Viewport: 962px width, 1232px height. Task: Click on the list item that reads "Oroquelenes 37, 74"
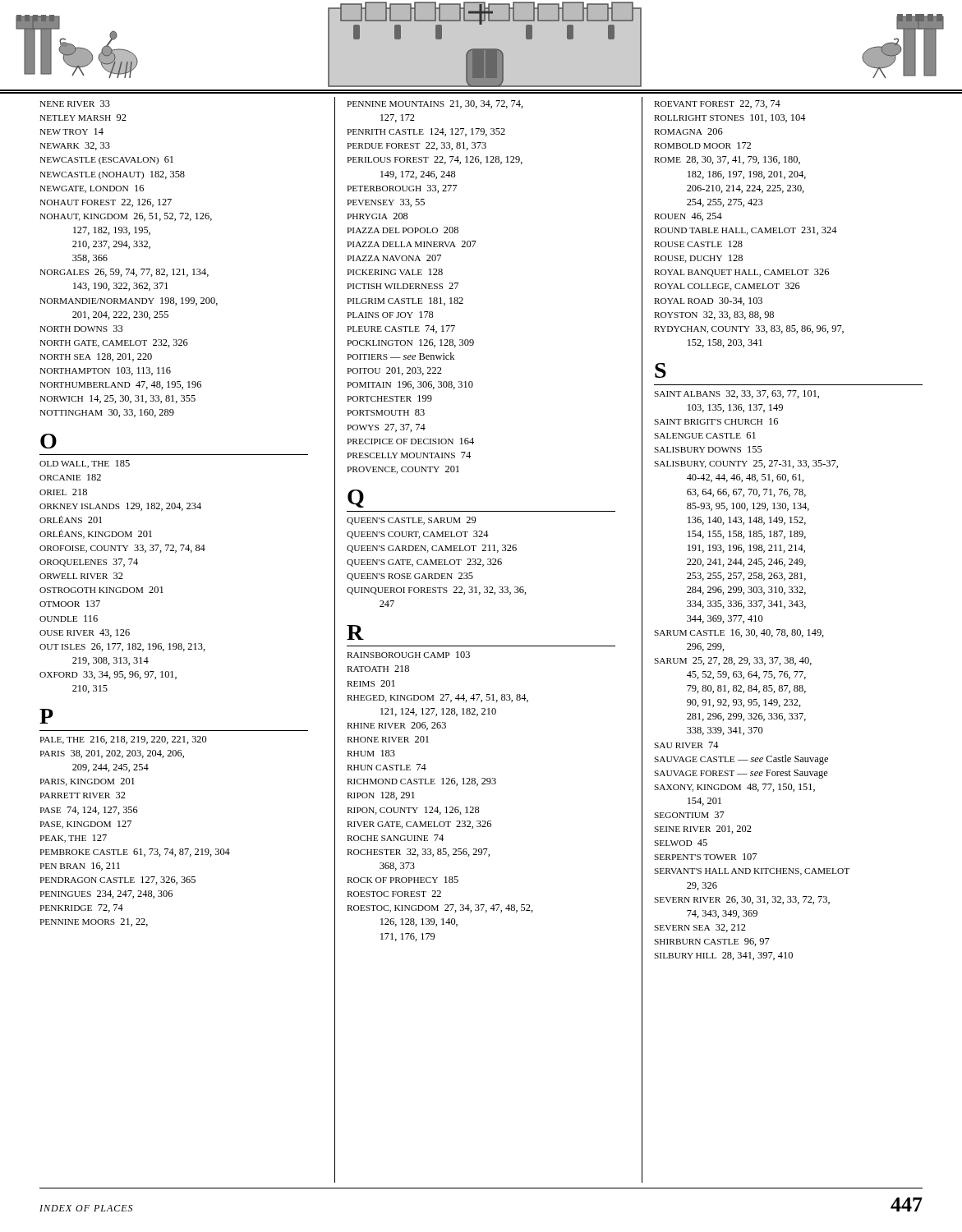coord(89,562)
